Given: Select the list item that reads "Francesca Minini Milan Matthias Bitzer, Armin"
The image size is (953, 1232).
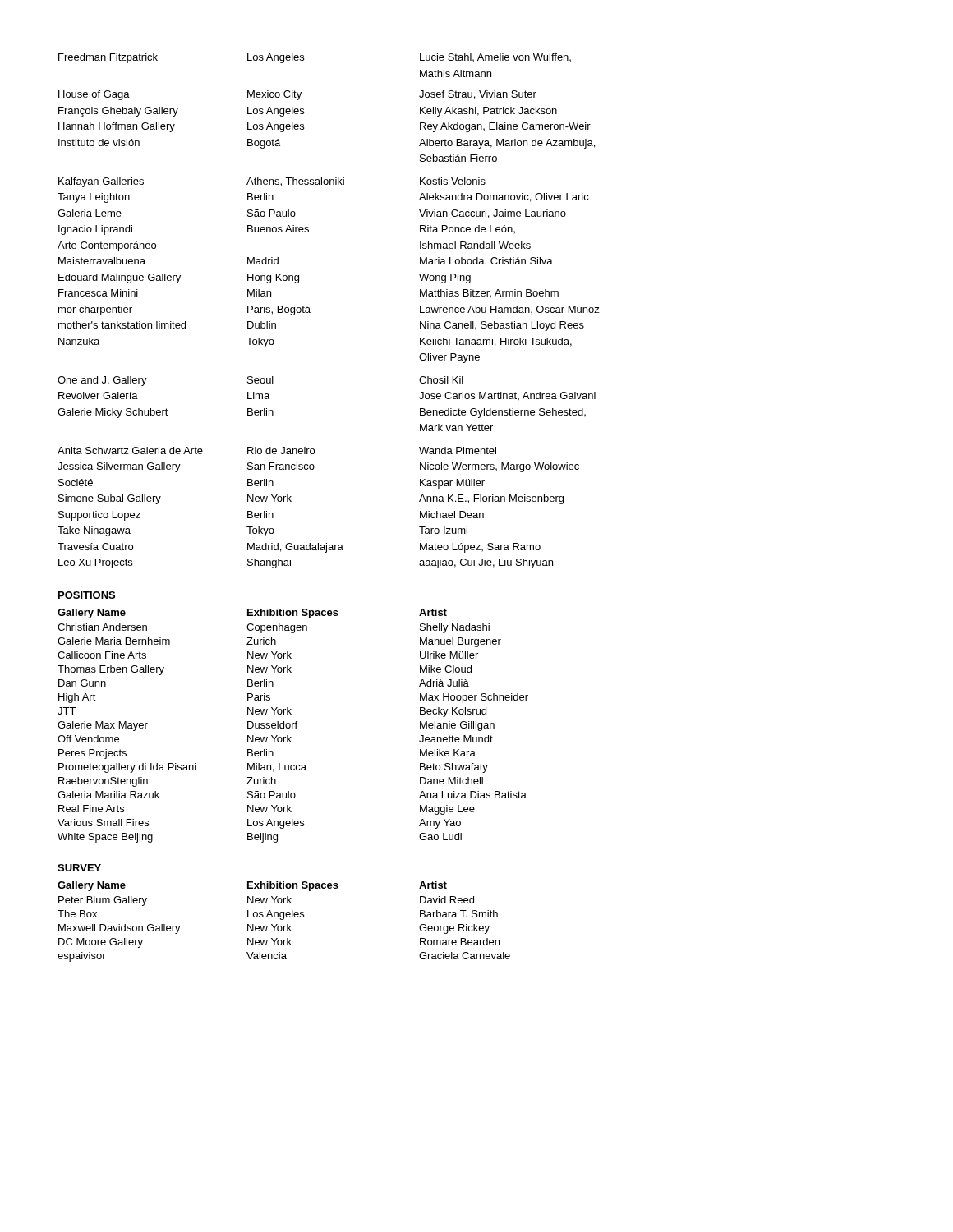Looking at the screenshot, I should point(476,293).
